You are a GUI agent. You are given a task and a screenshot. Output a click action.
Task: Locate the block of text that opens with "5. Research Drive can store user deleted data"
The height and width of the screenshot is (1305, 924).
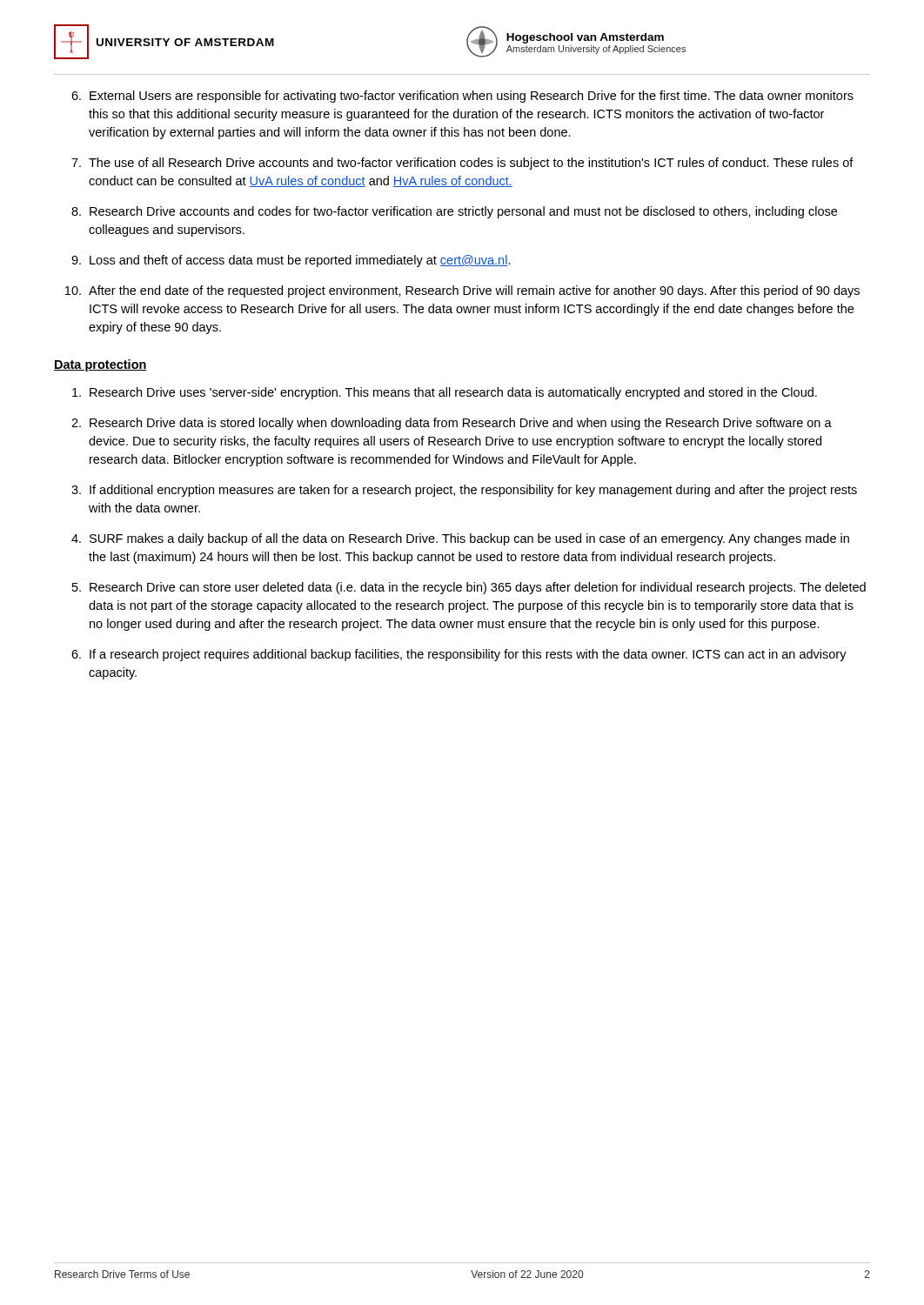pos(462,606)
